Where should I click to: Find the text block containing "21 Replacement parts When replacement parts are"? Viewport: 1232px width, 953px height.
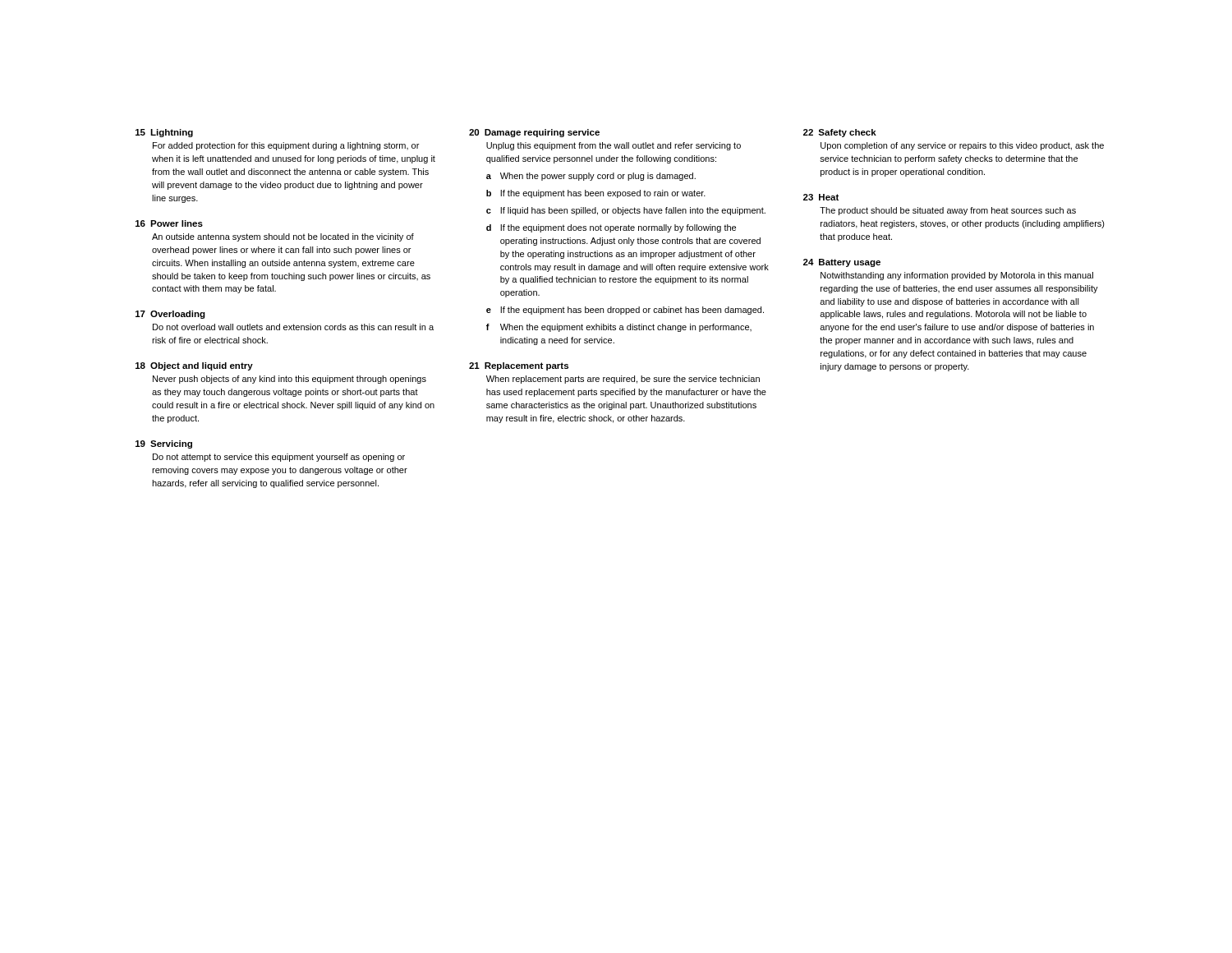tap(616, 393)
